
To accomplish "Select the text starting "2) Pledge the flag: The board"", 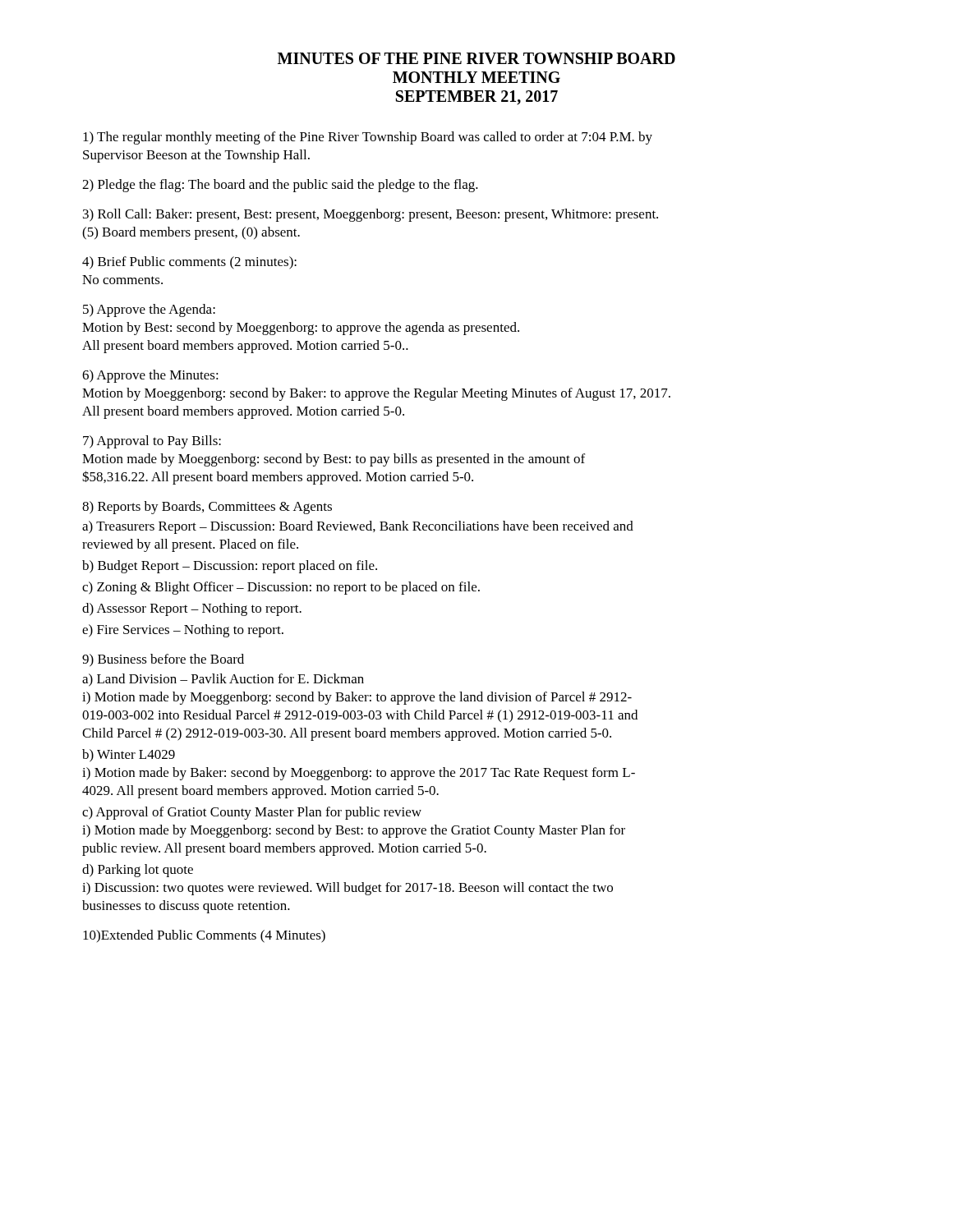I will tap(476, 185).
